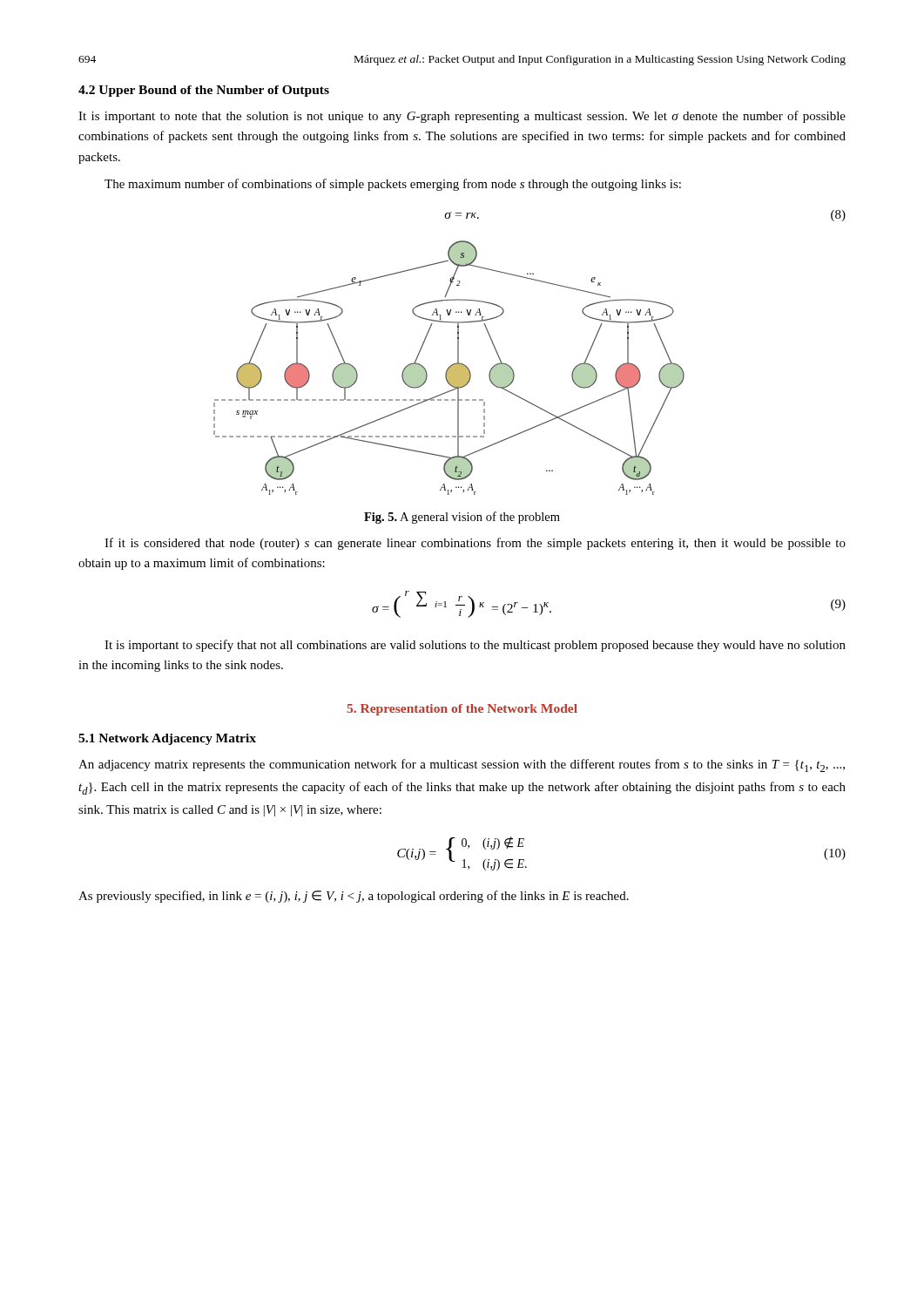Click the passage that begins "If it is considered that node"

point(462,553)
